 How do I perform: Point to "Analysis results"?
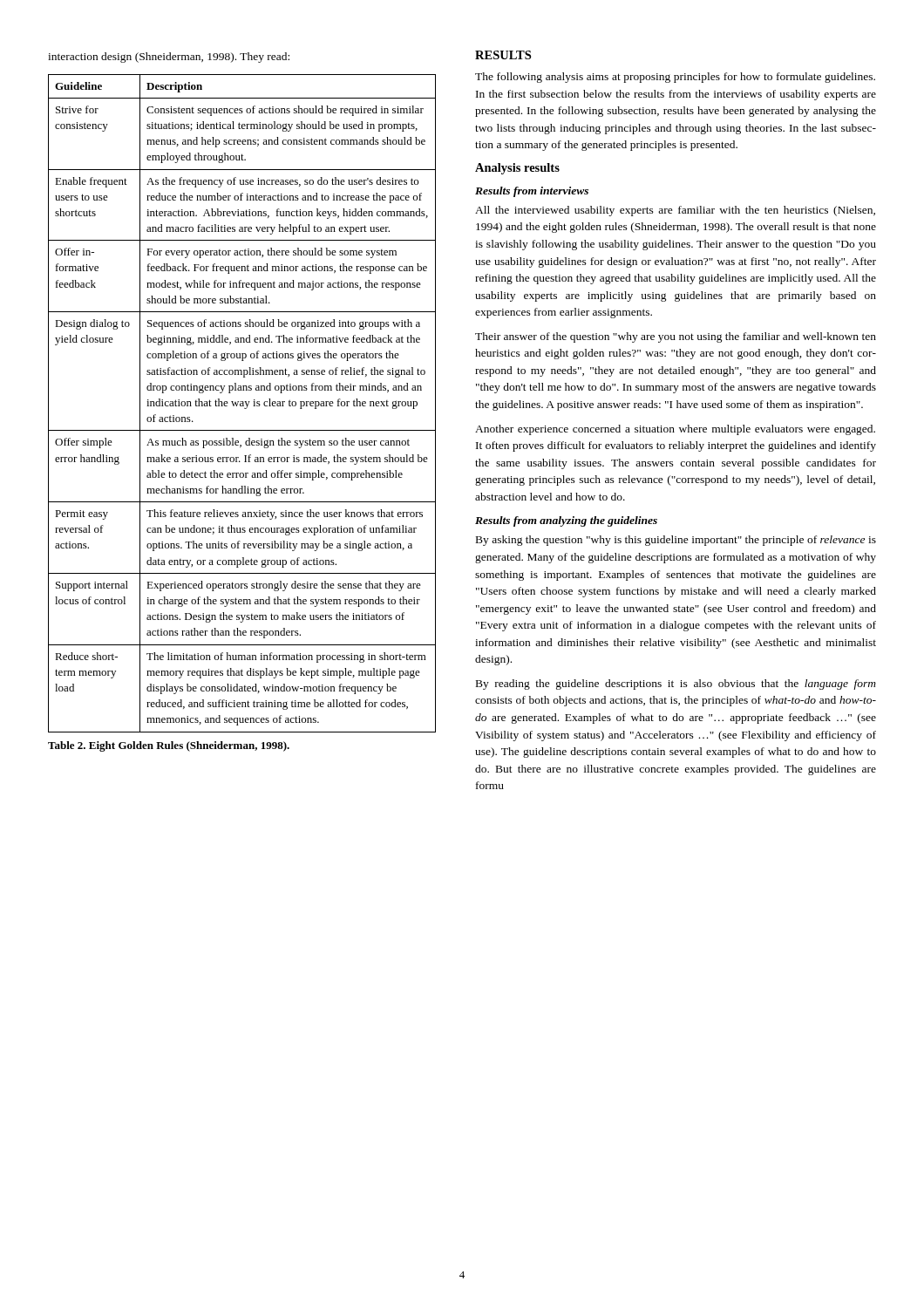[517, 167]
